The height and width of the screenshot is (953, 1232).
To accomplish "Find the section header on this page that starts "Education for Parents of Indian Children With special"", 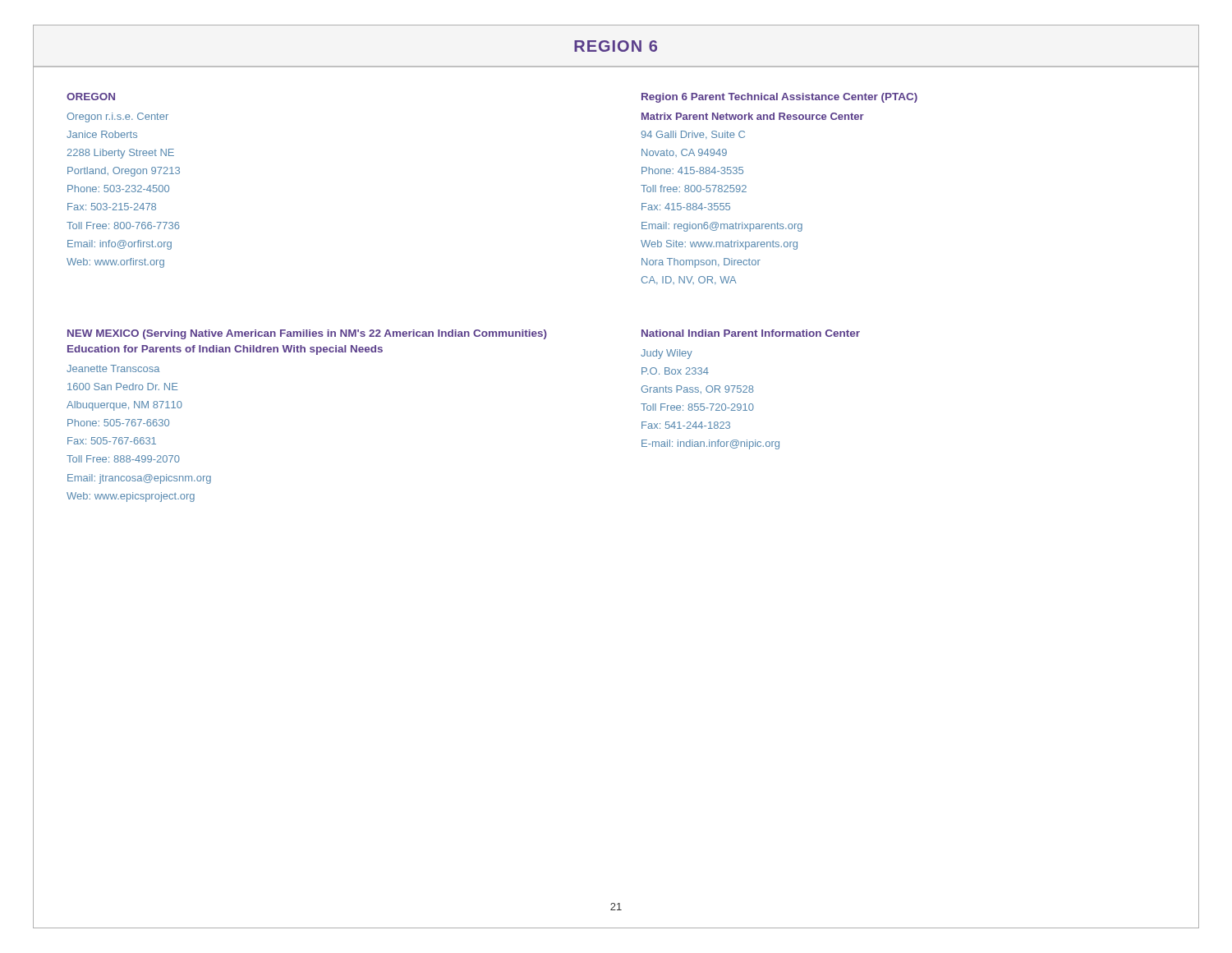I will coord(225,349).
